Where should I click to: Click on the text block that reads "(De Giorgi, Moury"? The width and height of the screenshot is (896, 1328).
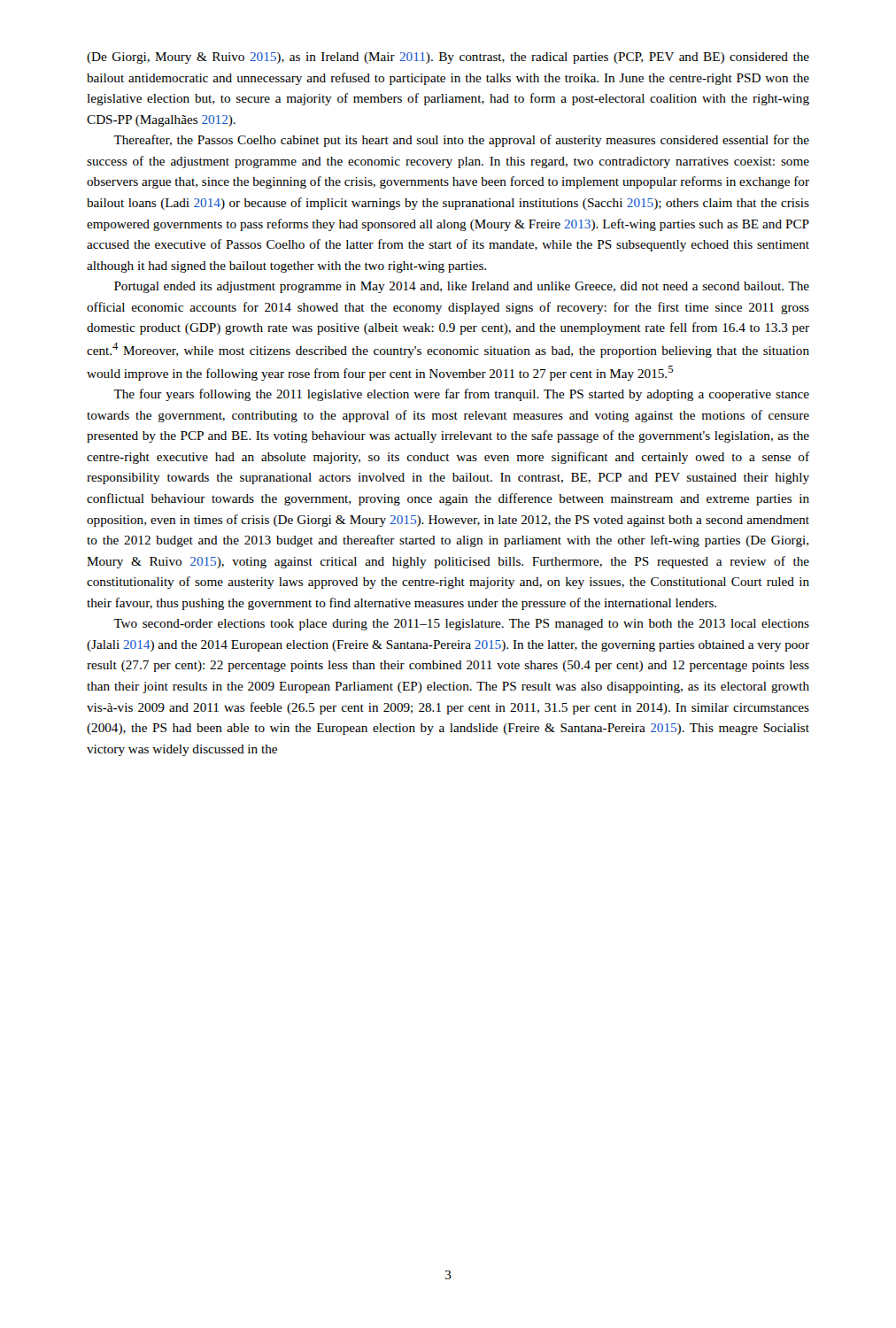448,88
